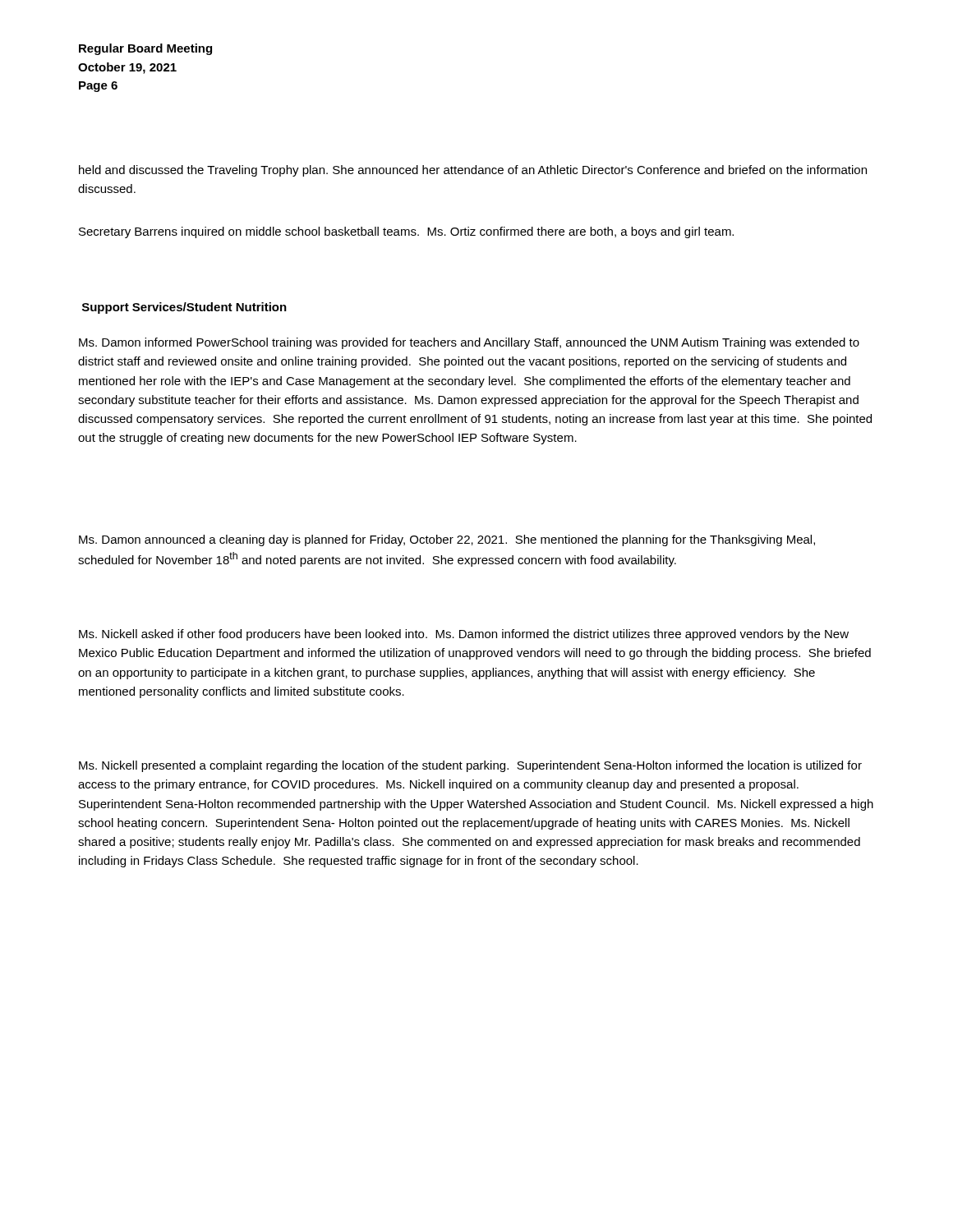Locate the block starting "Secretary Barrens inquired on"
This screenshot has height=1232, width=953.
coord(407,231)
